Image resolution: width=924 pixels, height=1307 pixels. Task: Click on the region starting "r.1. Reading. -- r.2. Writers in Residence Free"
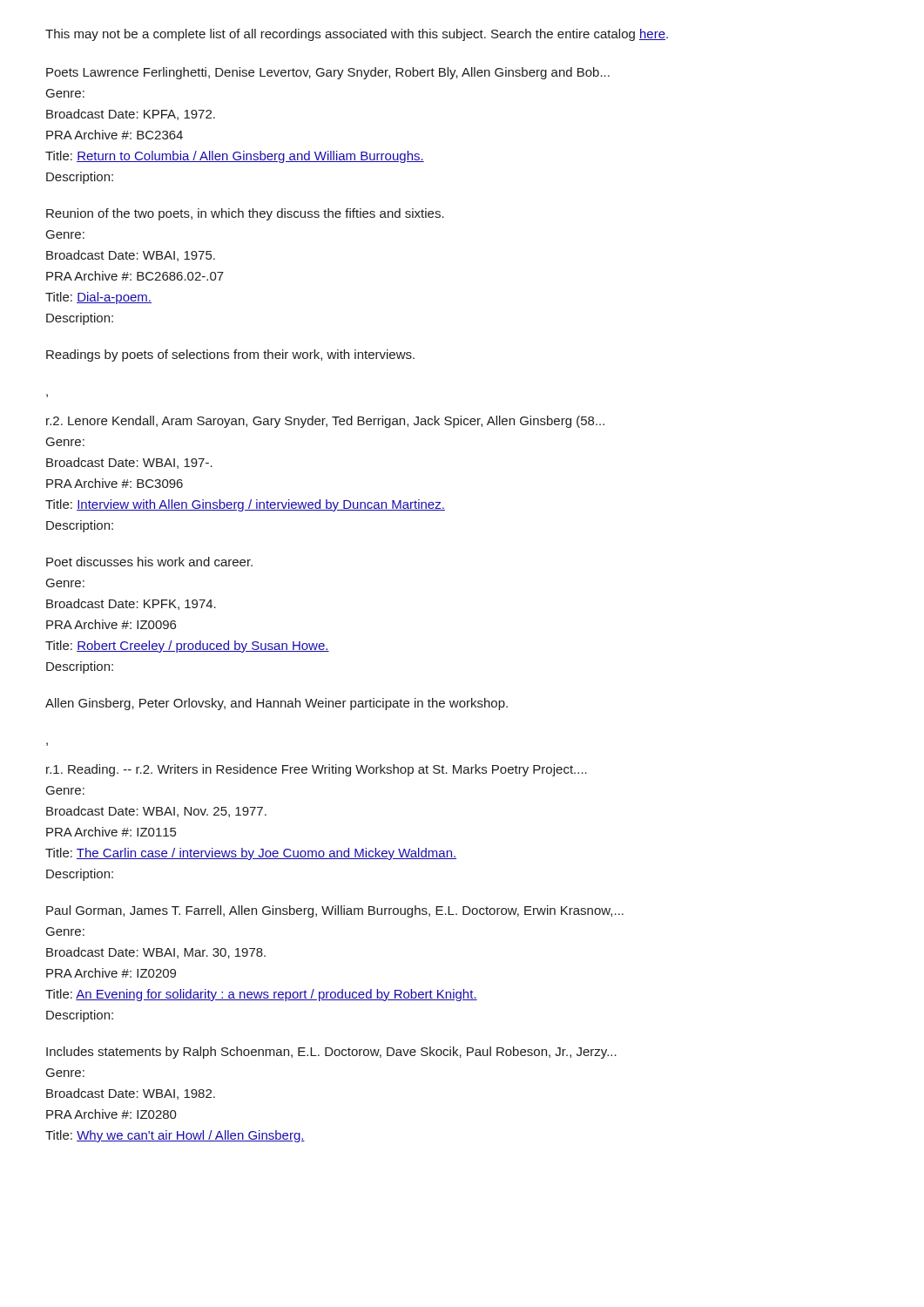click(317, 770)
